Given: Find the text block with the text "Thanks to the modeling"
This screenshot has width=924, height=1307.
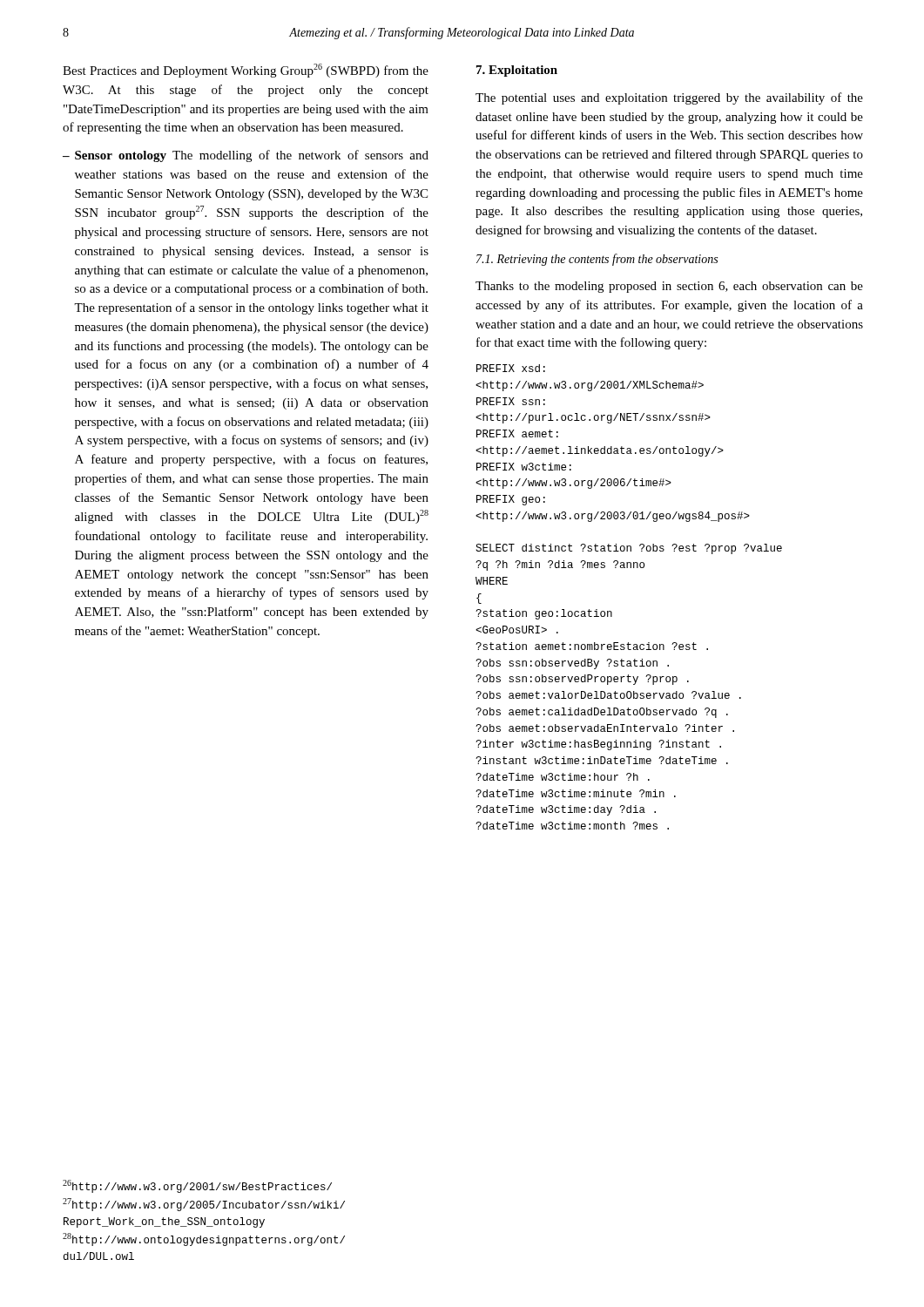Looking at the screenshot, I should (x=669, y=315).
